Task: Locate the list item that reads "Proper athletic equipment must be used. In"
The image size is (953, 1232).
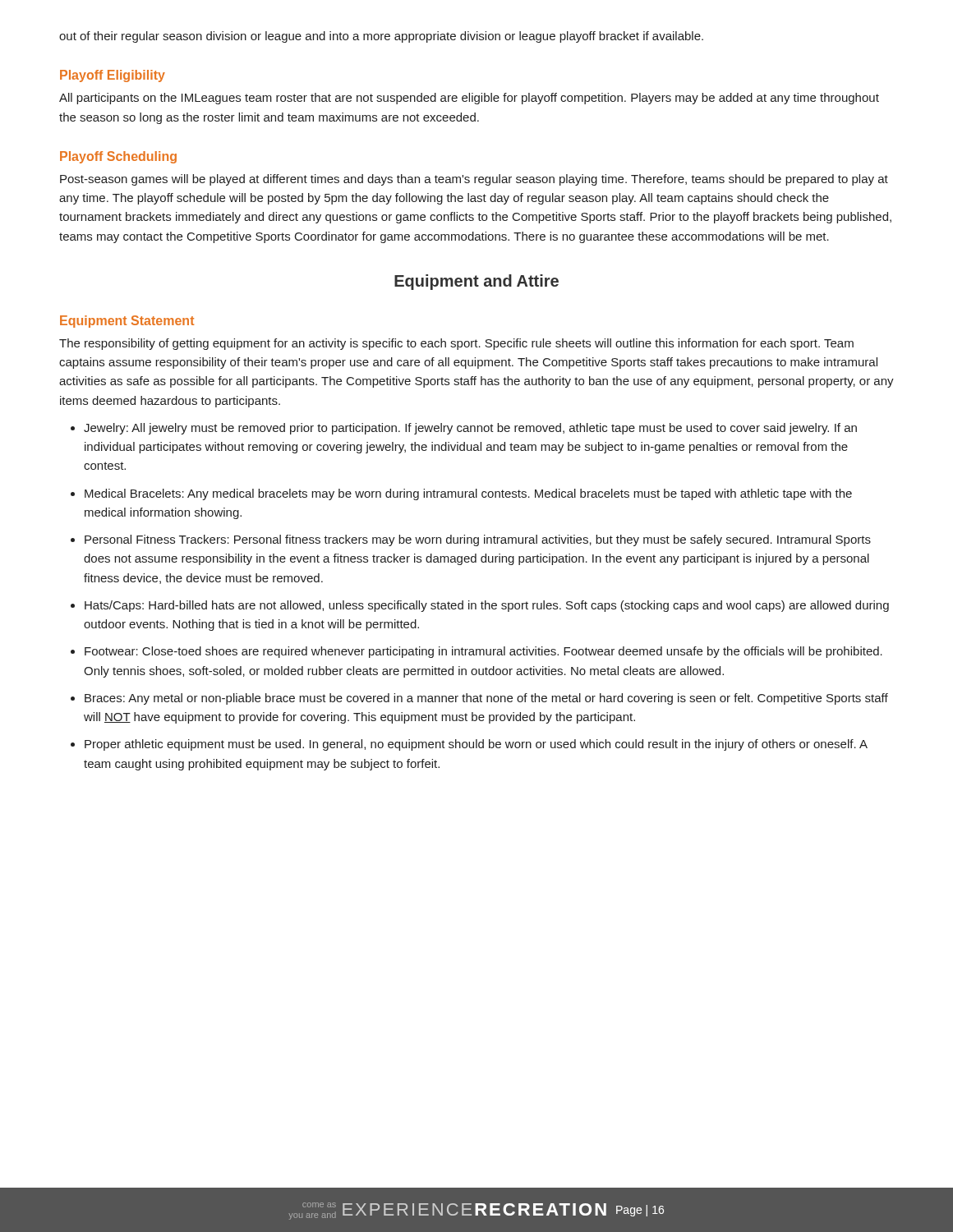Action: coord(475,753)
